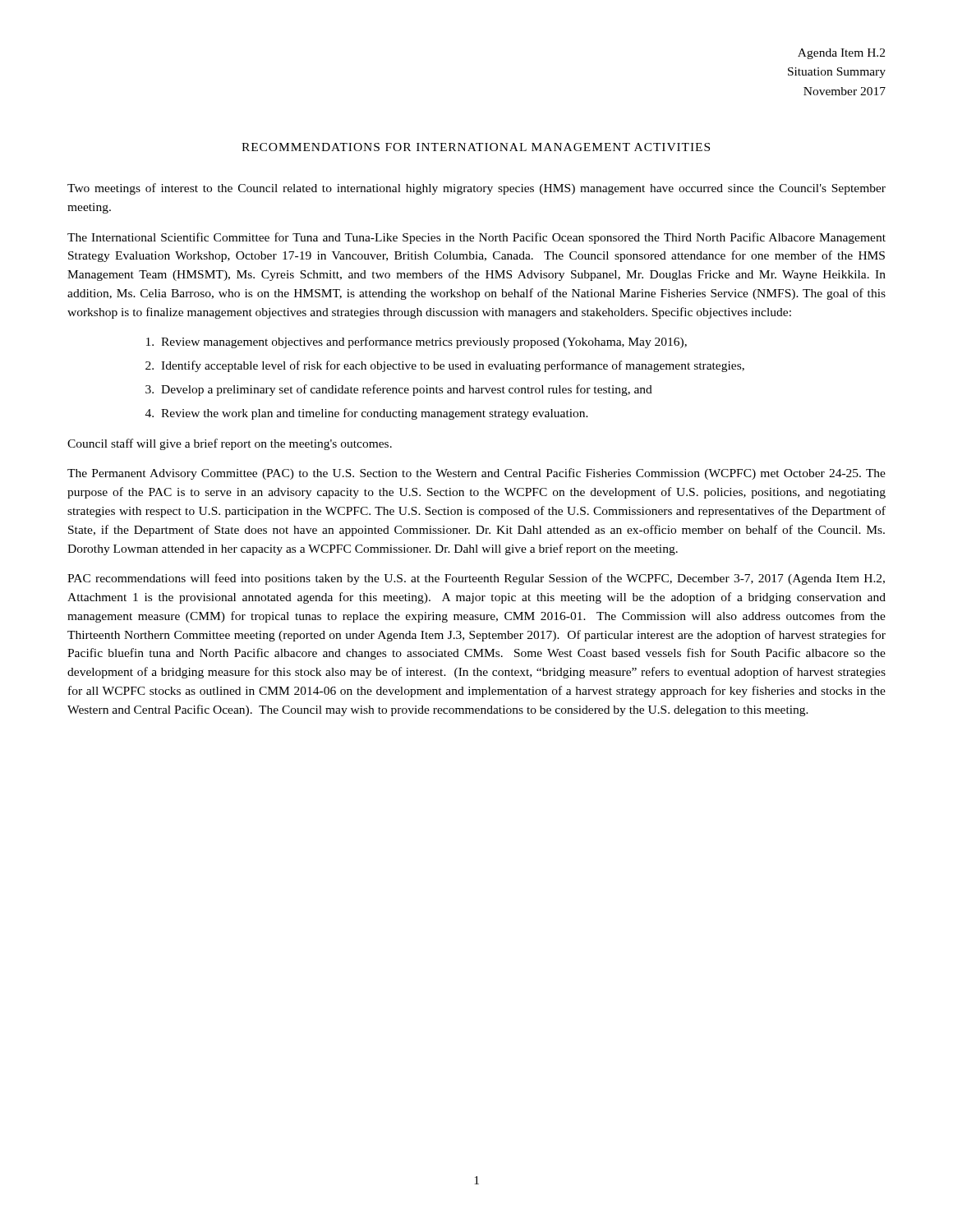The image size is (953, 1232).
Task: Click on the passage starting "The Permanent Advisory"
Action: pos(476,510)
